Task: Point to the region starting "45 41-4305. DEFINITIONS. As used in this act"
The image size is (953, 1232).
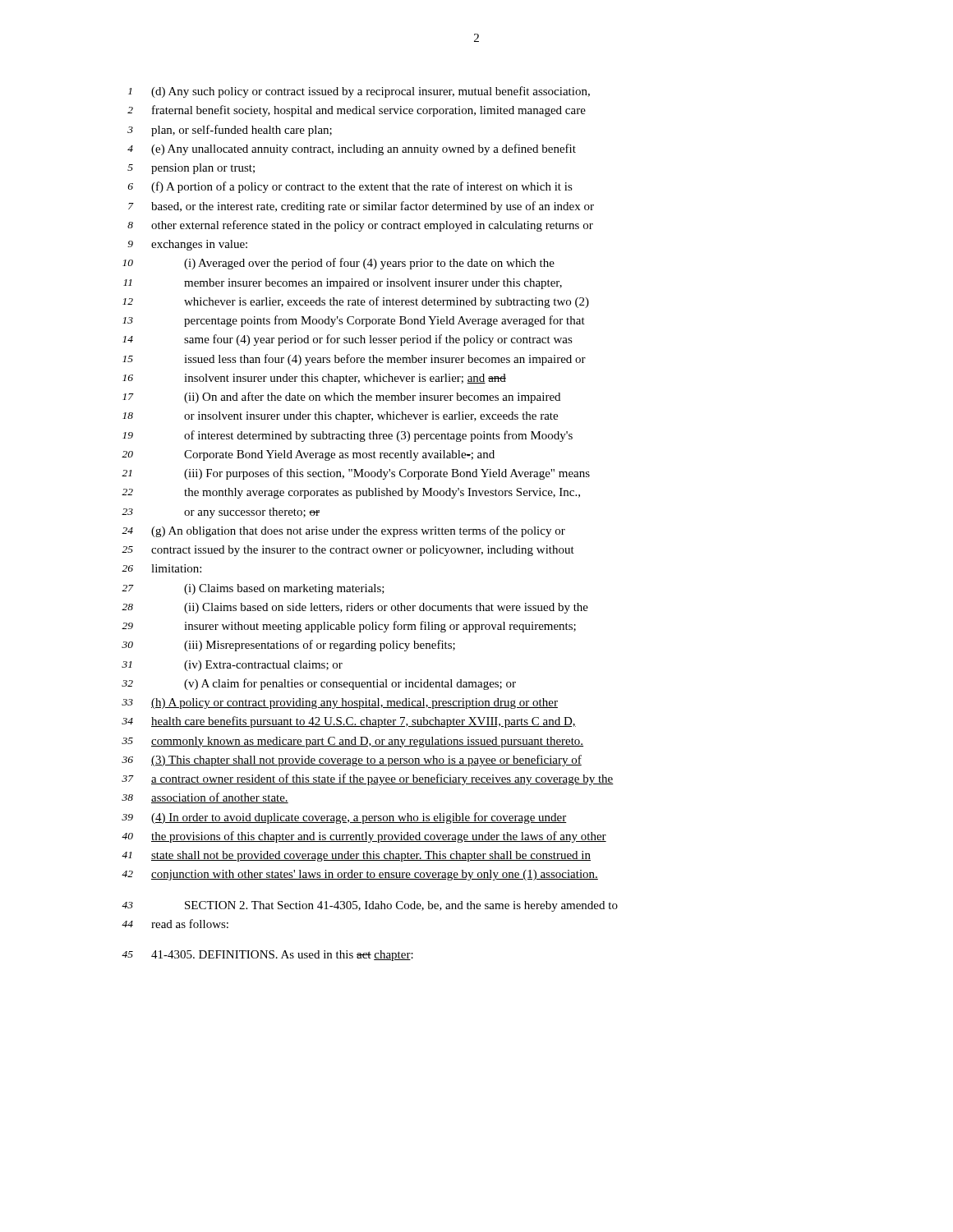Action: click(x=267, y=956)
